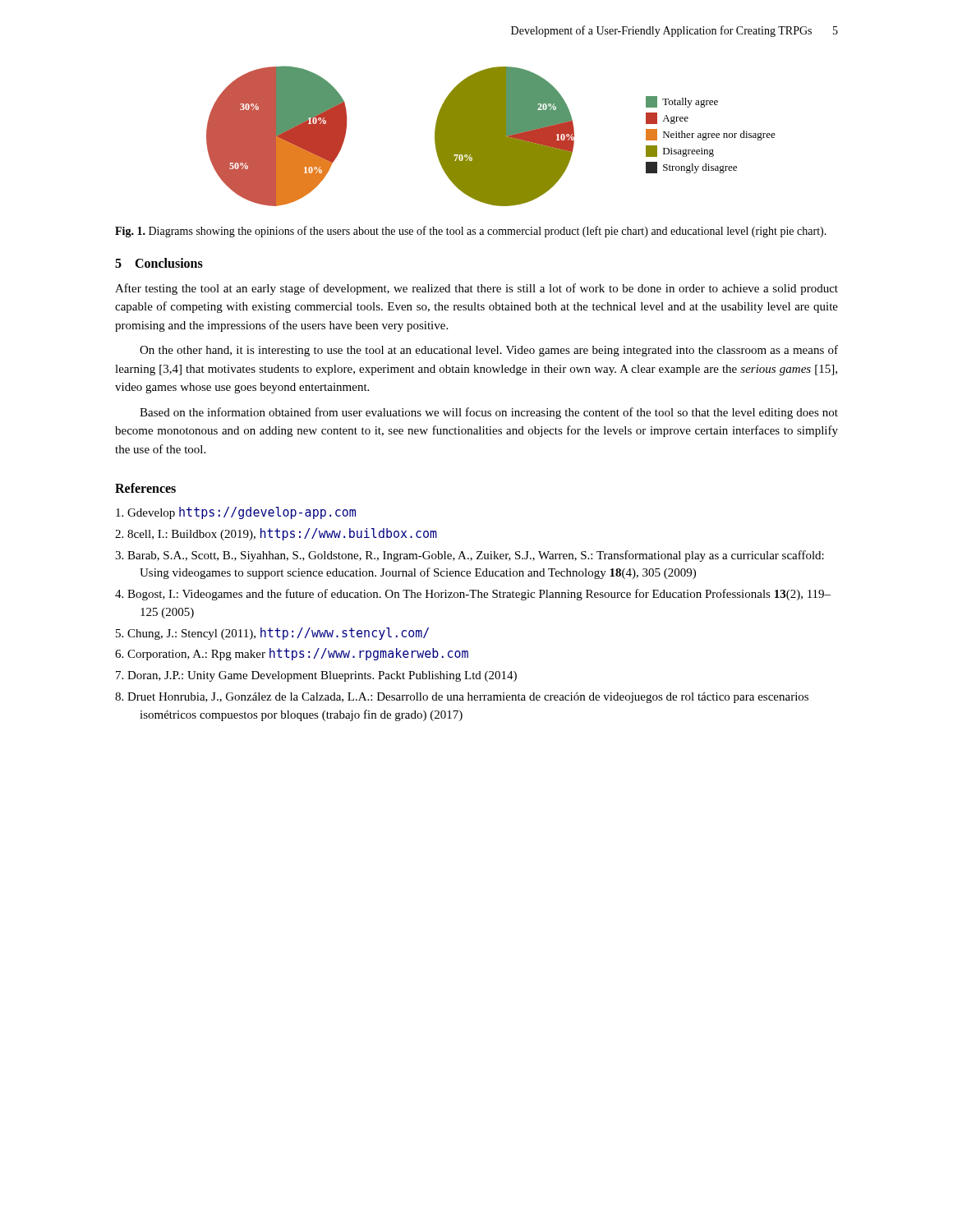Locate the list item with the text "5. Chung, J.: Stencyl"
Screen dimensions: 1232x953
(273, 633)
